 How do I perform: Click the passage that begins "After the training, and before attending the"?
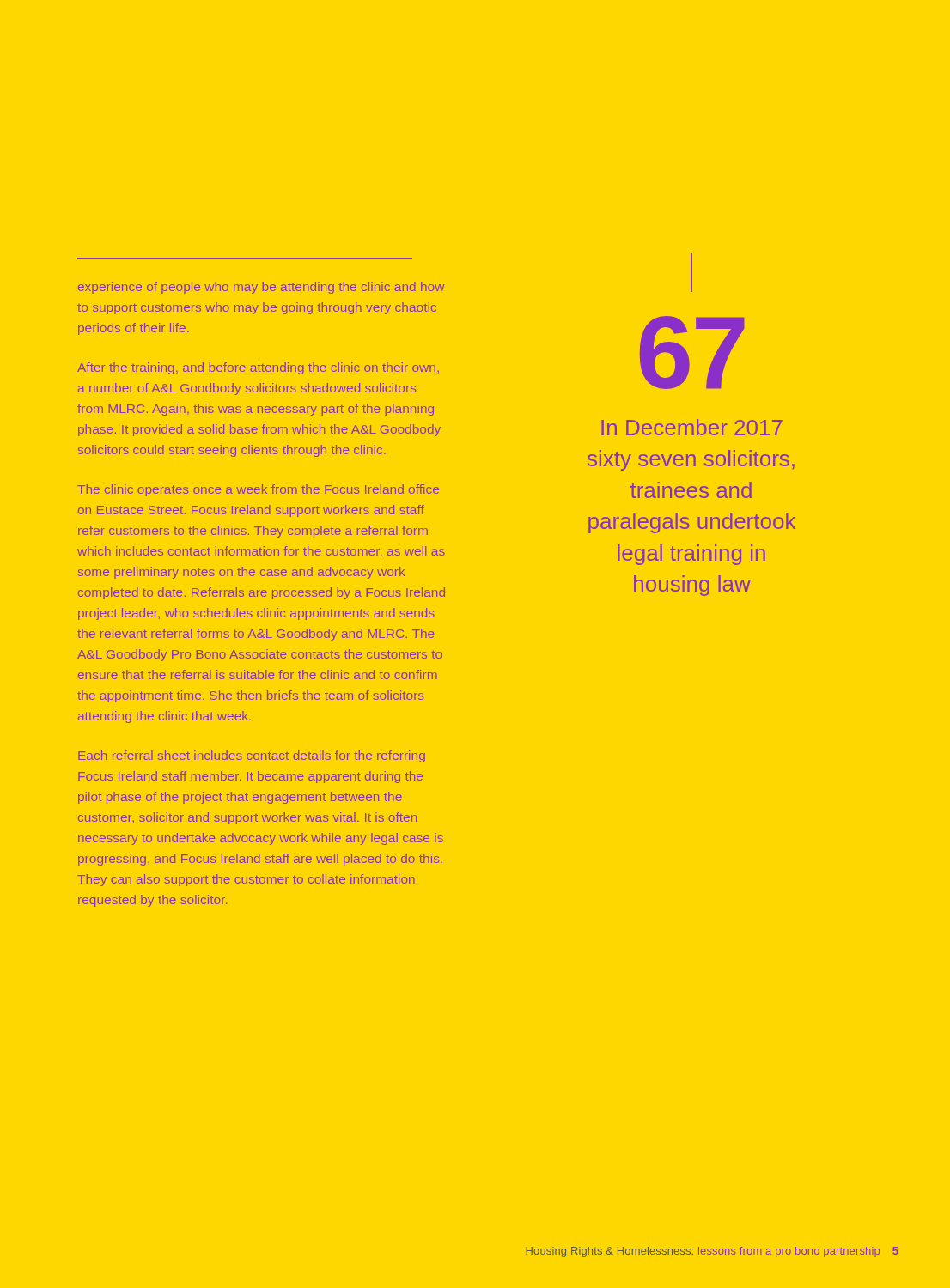coord(259,408)
